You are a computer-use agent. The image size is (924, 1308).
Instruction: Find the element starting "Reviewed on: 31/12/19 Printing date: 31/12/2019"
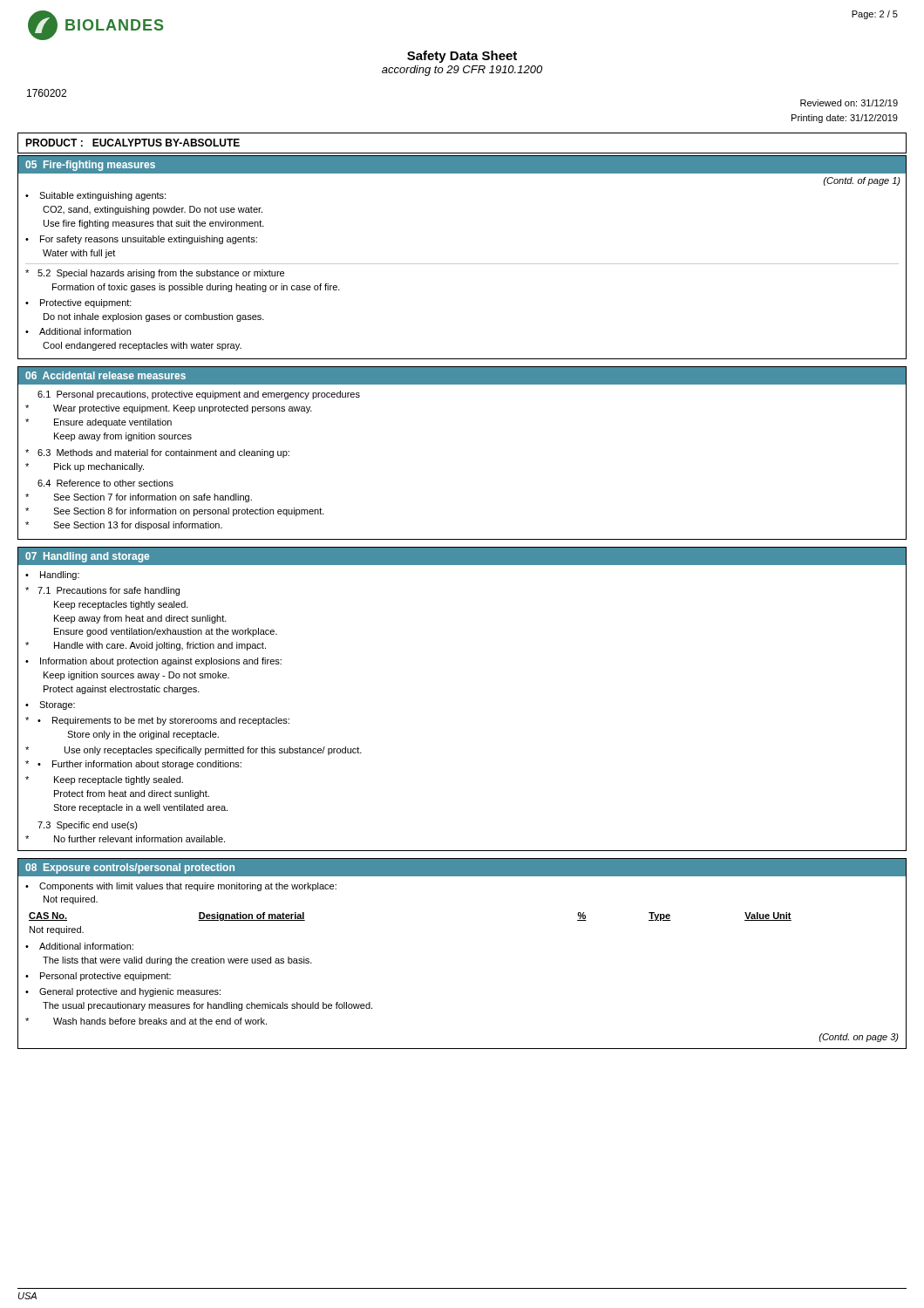tap(844, 110)
